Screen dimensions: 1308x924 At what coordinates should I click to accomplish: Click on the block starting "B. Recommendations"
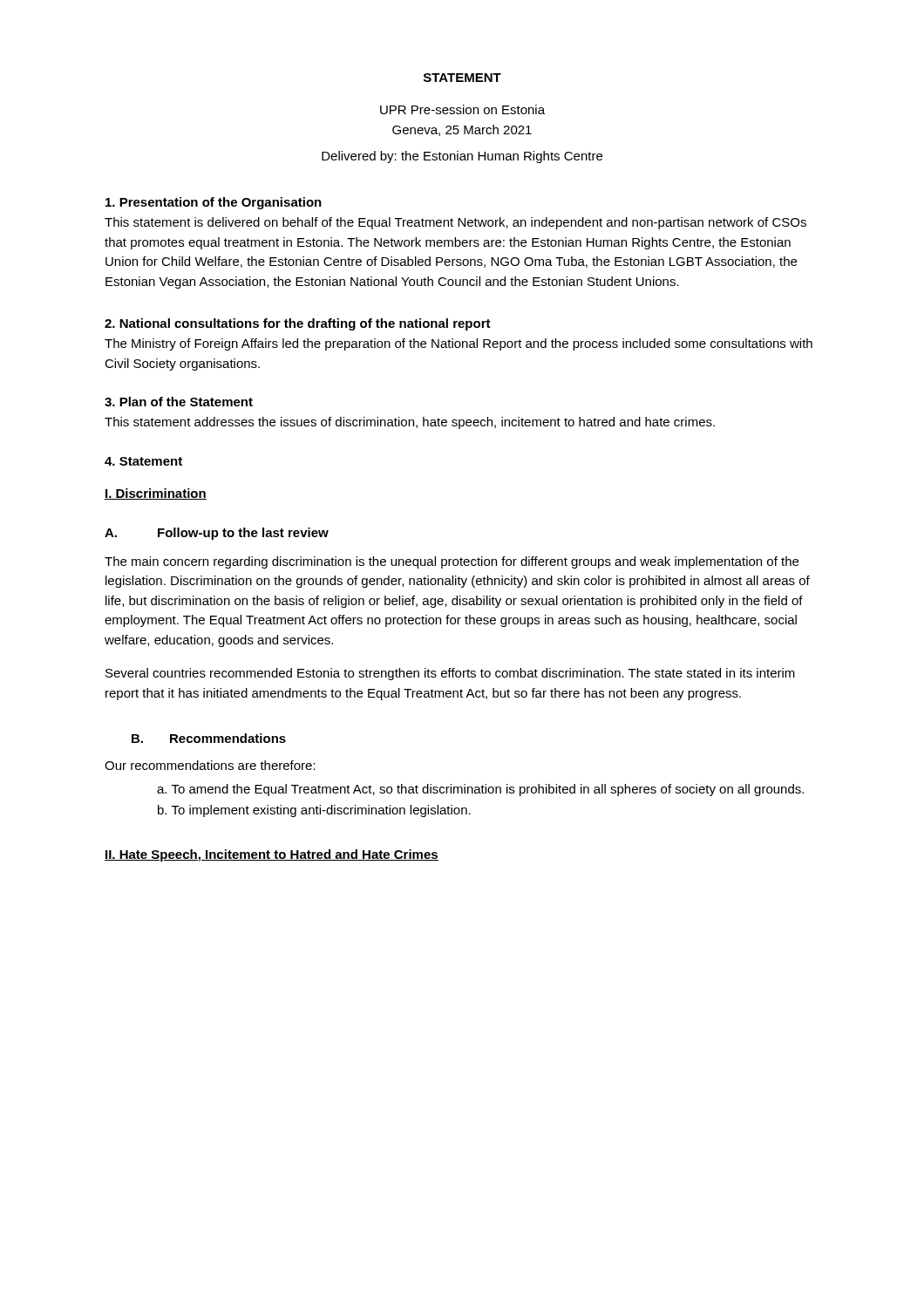208,738
